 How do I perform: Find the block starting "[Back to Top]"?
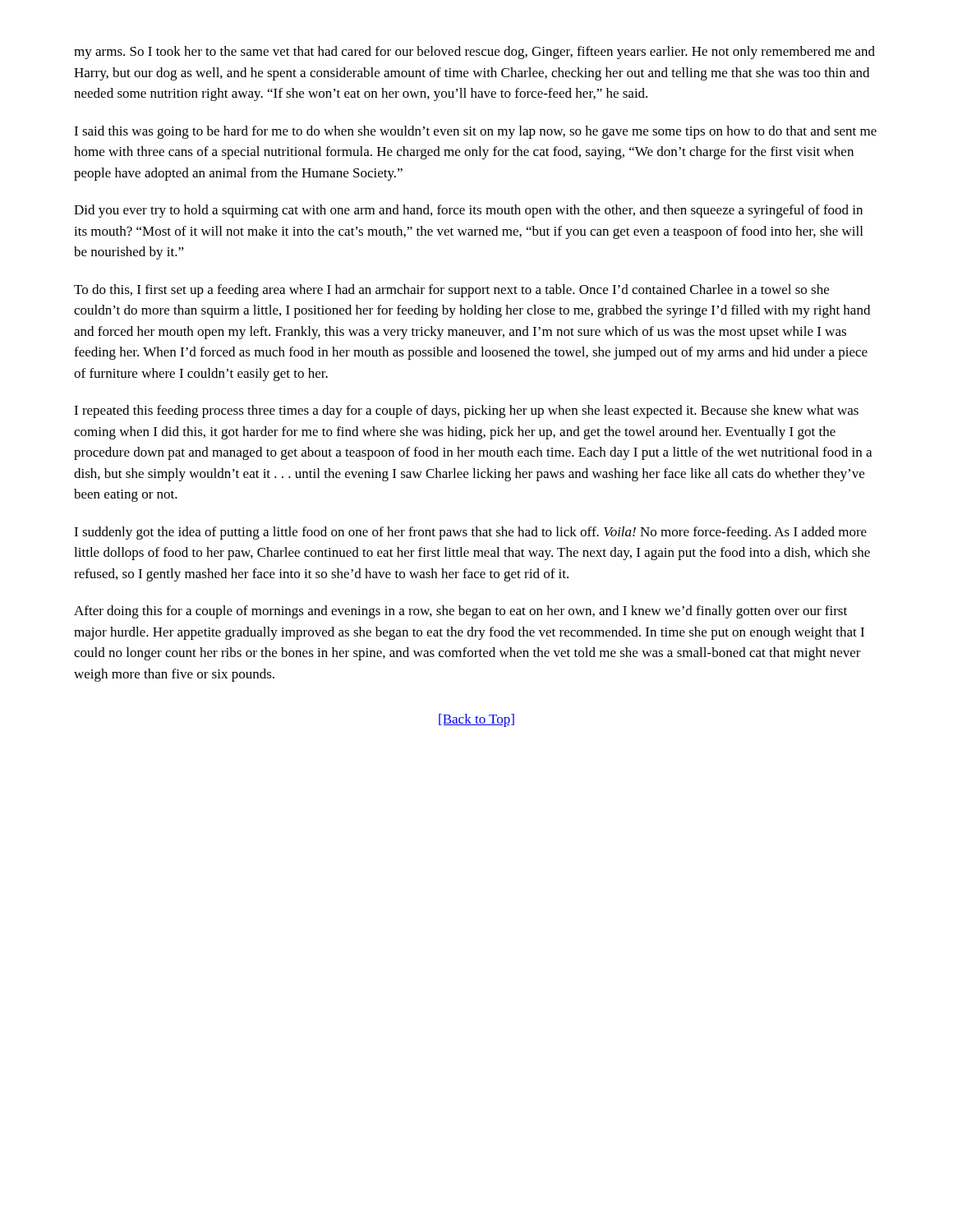(476, 719)
